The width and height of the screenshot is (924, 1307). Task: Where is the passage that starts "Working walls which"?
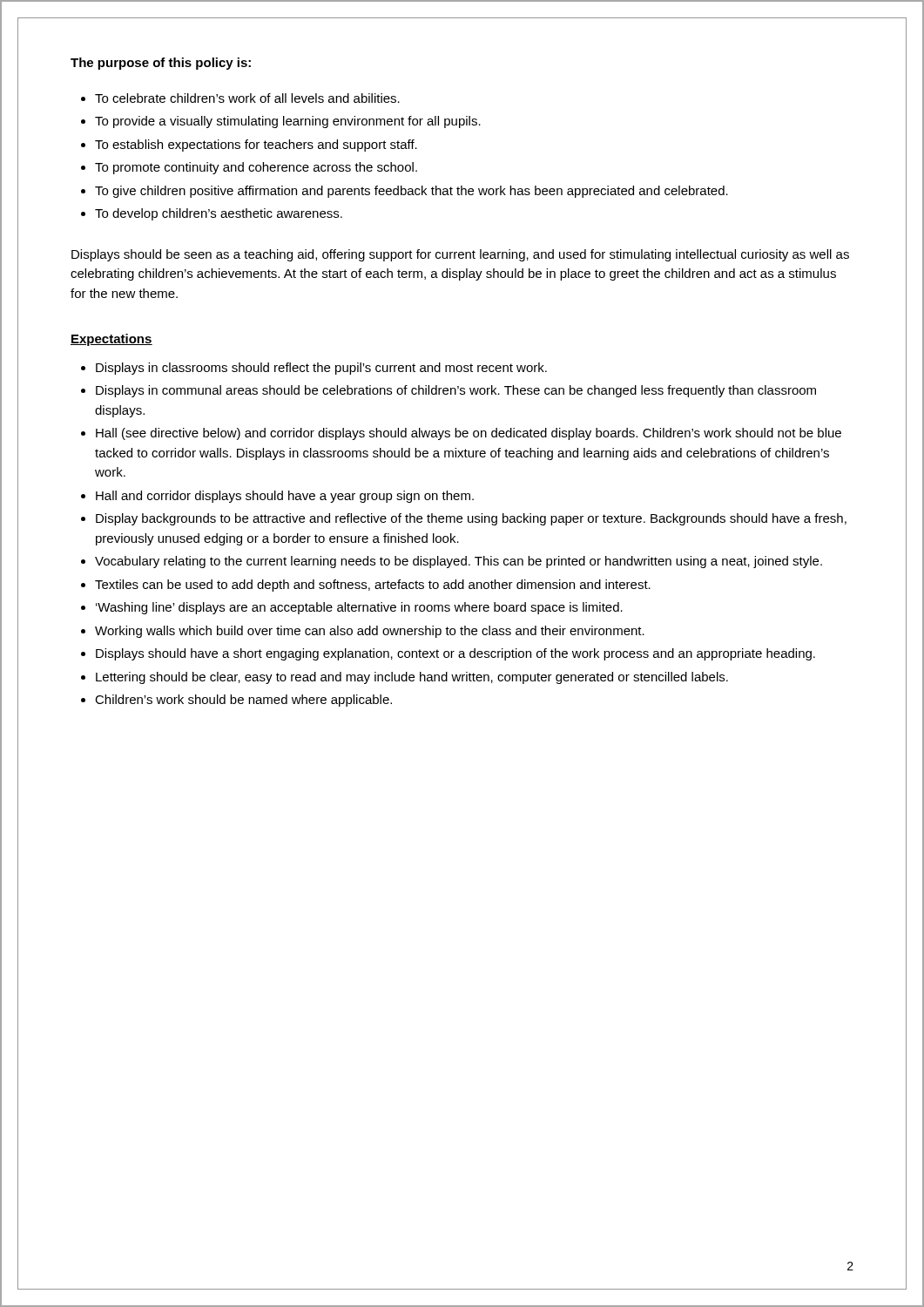[474, 631]
